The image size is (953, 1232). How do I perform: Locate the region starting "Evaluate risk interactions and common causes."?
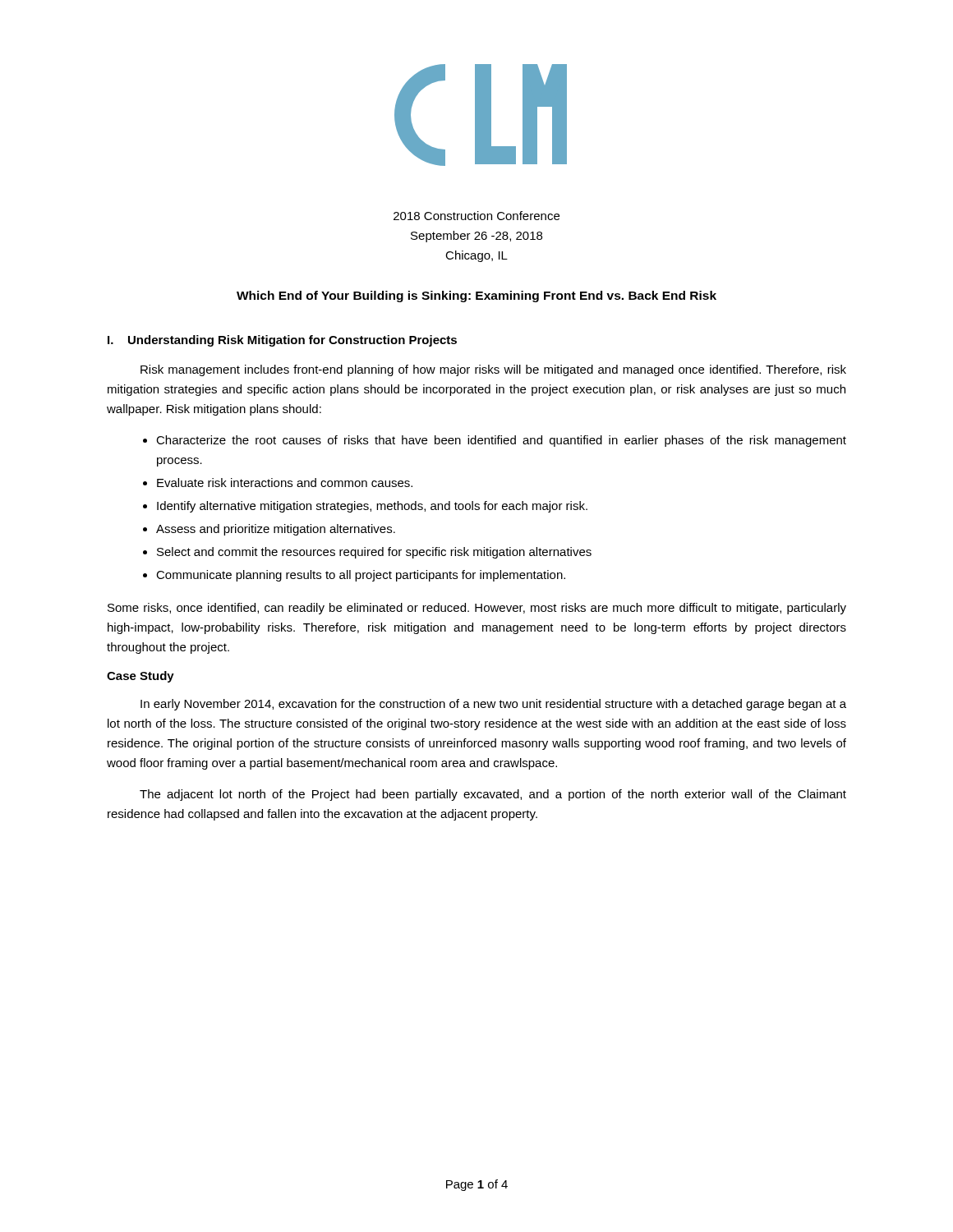point(285,483)
